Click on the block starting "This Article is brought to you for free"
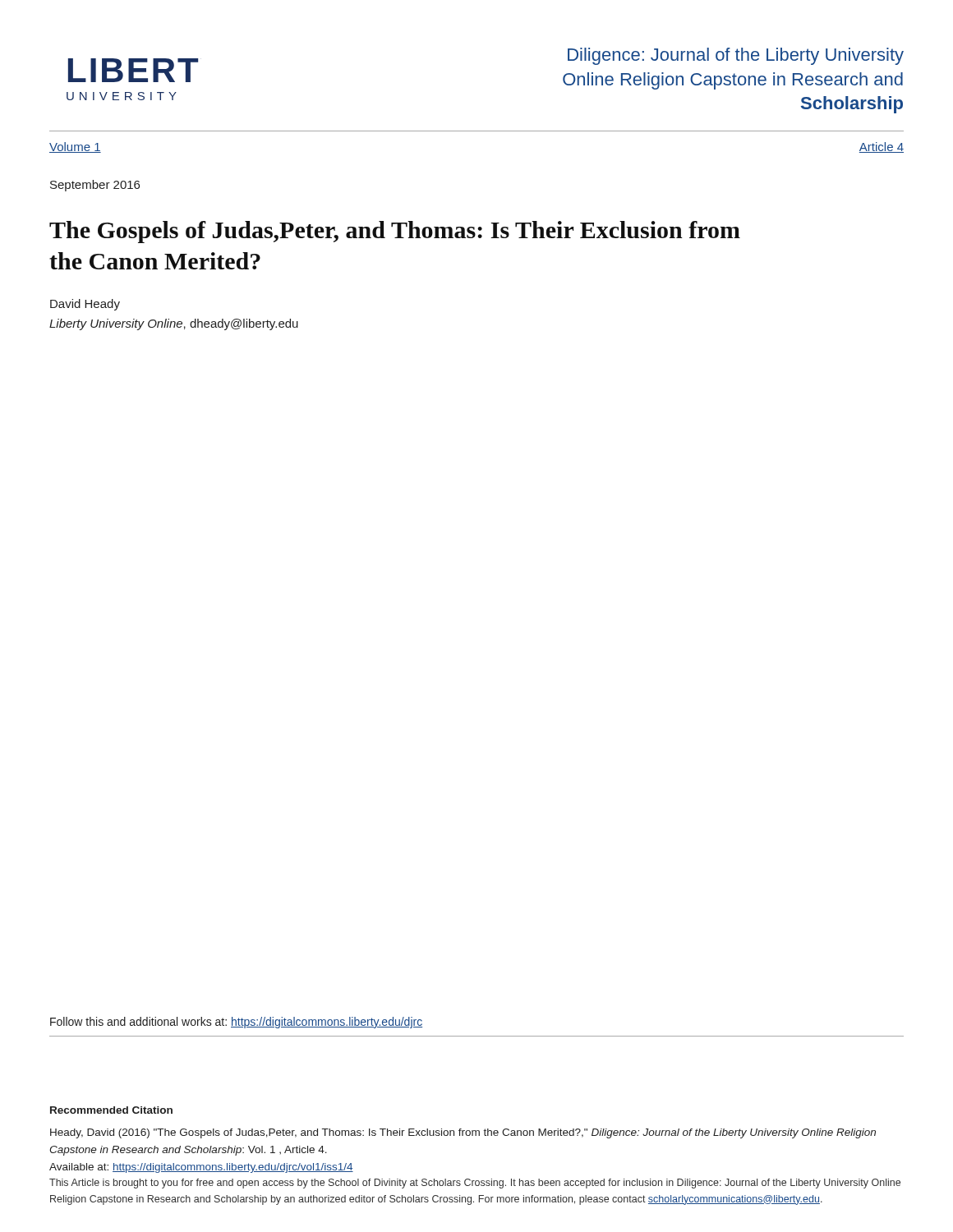This screenshot has width=953, height=1232. coord(475,1191)
